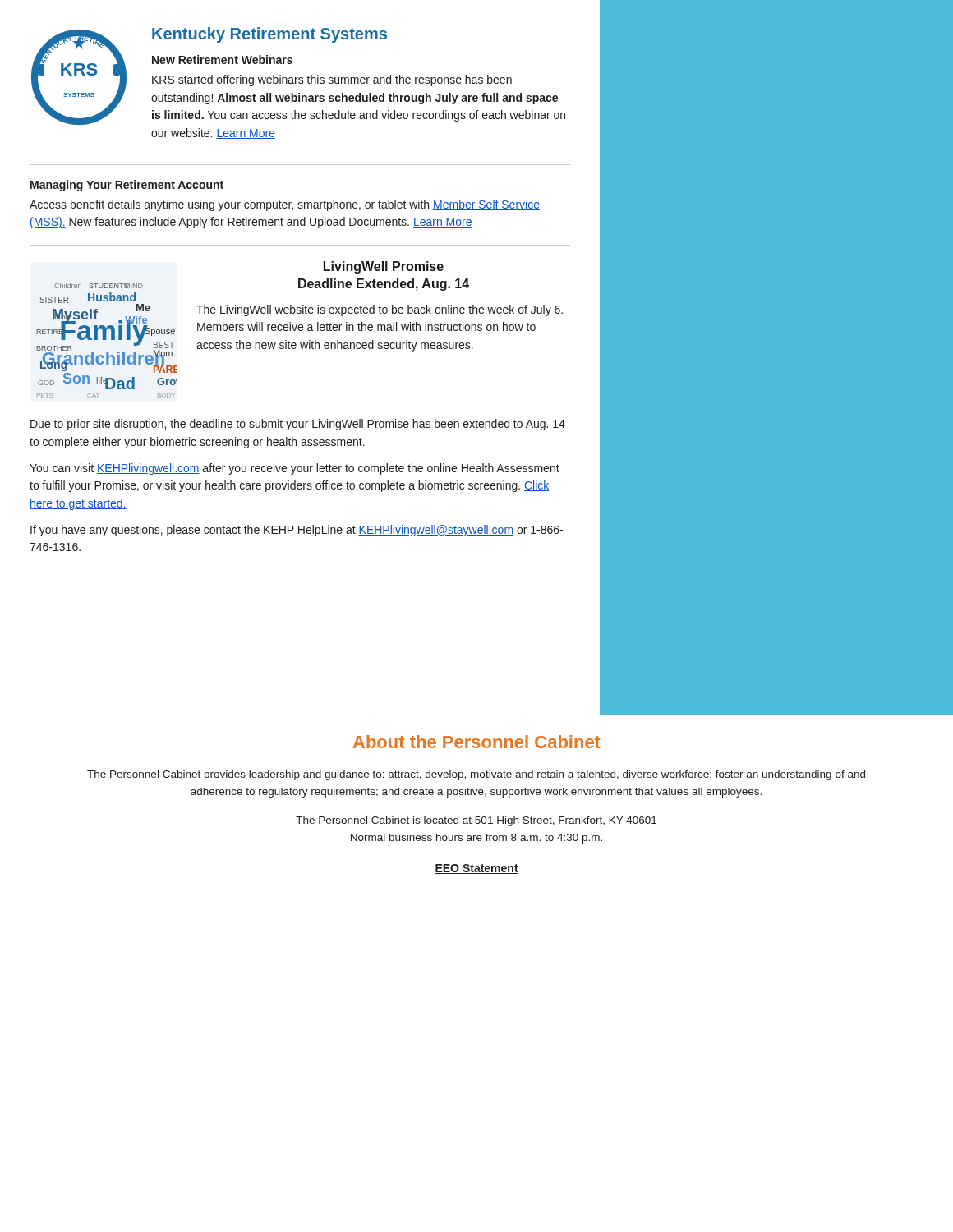
Task: Select the text block containing "If you have any"
Action: (300, 539)
